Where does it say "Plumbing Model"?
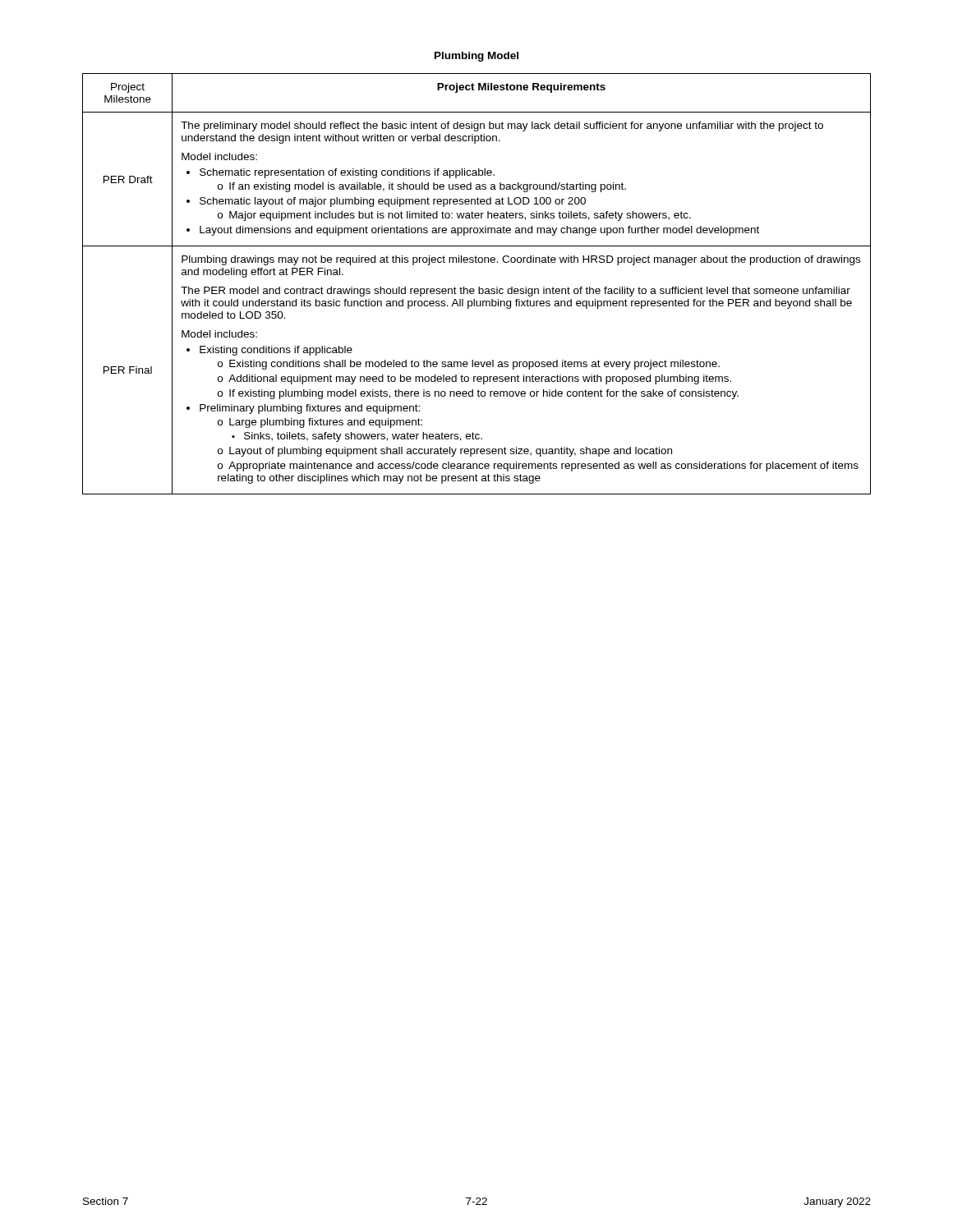Image resolution: width=953 pixels, height=1232 pixels. (x=476, y=55)
